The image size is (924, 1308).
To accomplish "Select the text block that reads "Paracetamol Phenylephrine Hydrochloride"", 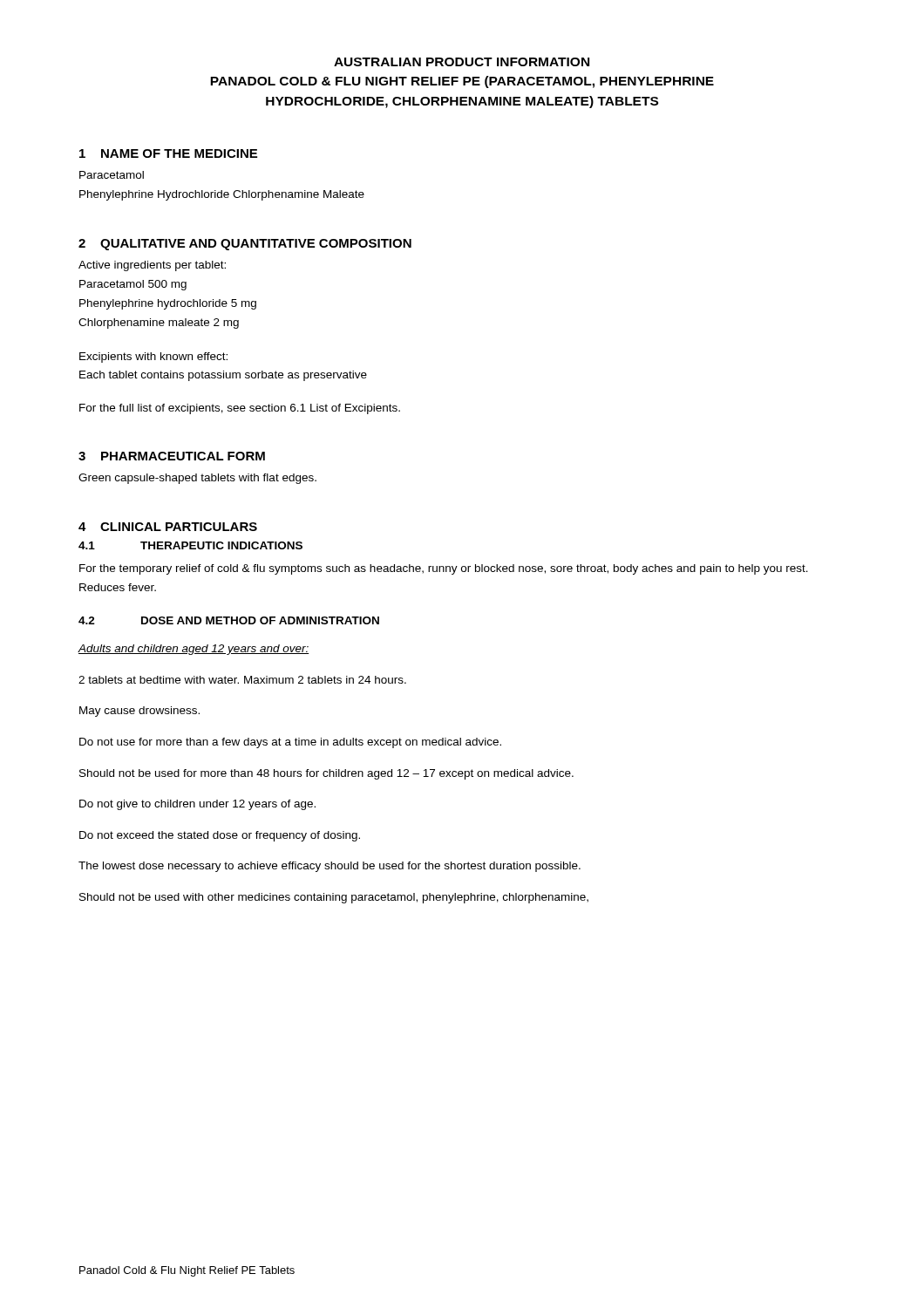I will click(221, 185).
